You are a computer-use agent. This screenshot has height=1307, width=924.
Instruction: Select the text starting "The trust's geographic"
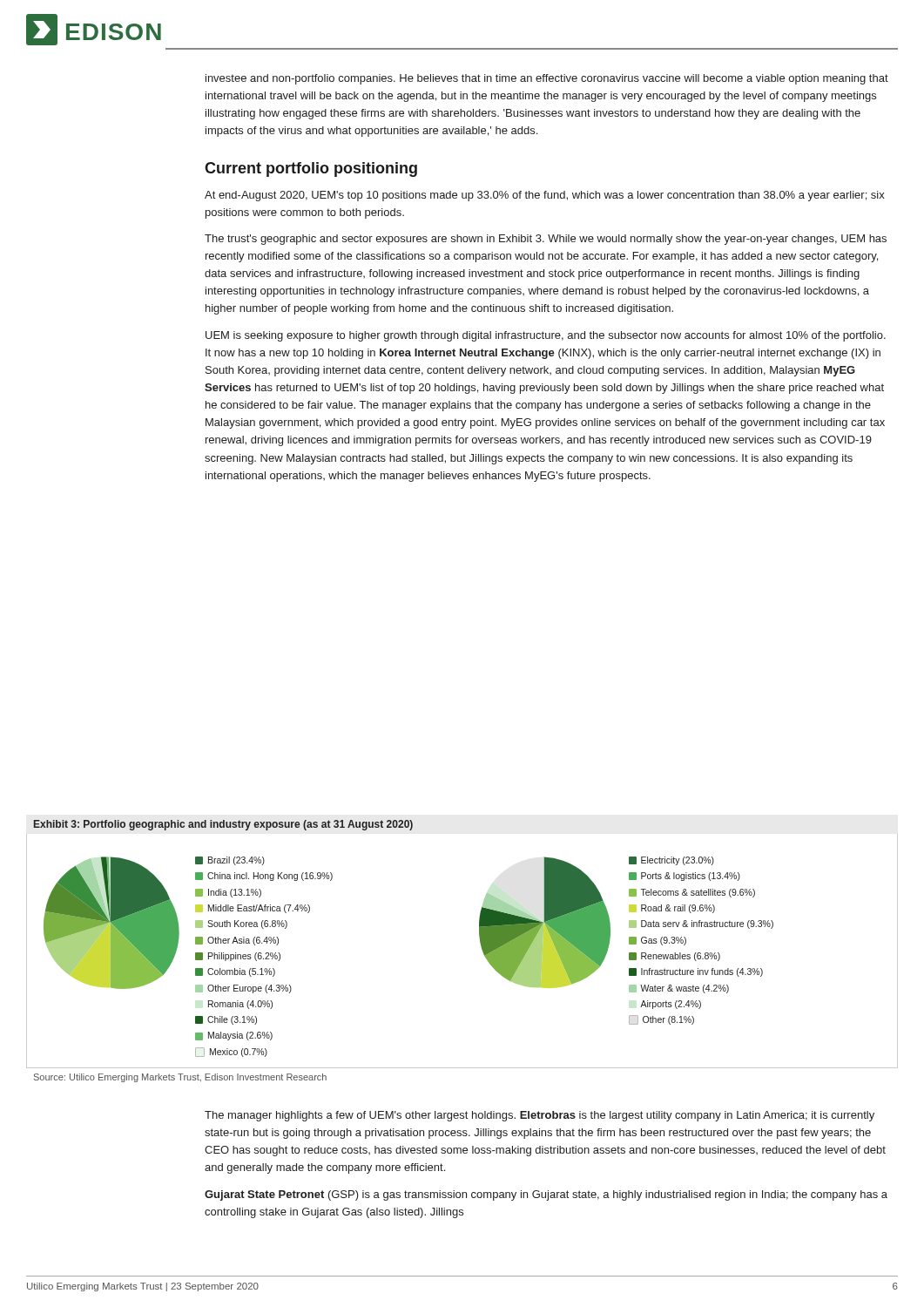546,273
